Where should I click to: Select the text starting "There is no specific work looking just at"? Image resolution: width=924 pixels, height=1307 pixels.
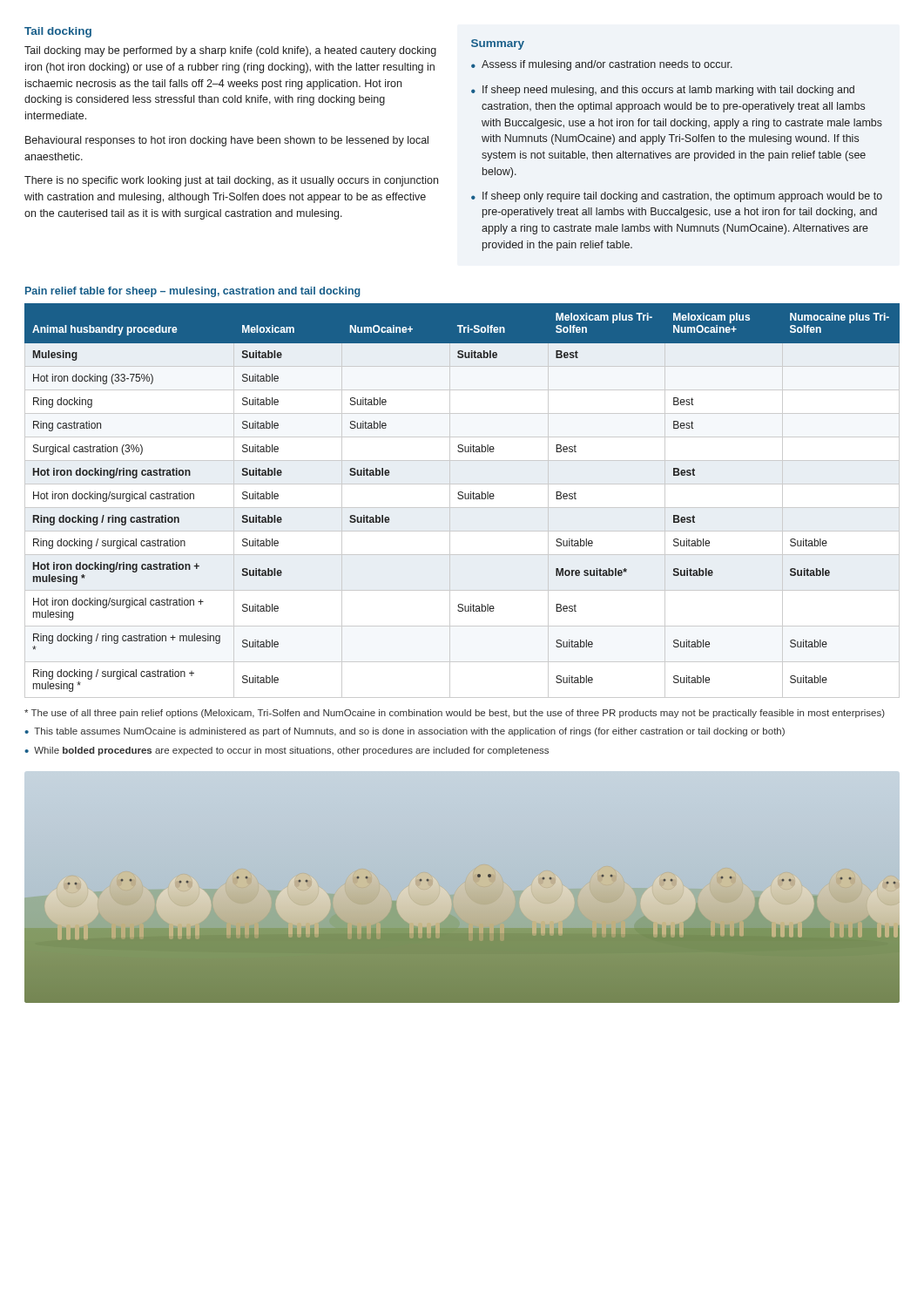[232, 197]
